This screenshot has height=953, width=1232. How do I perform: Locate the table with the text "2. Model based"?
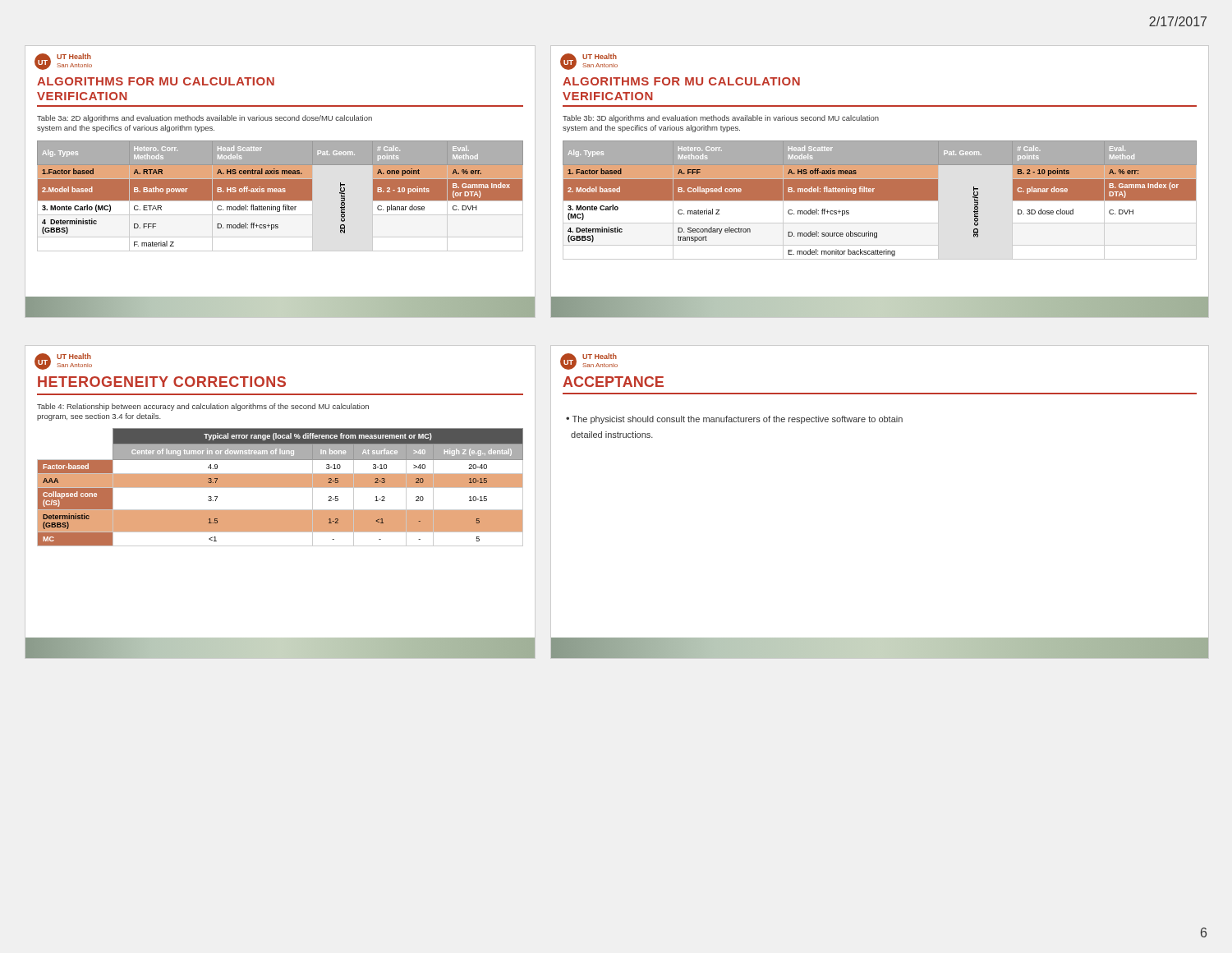click(x=880, y=182)
